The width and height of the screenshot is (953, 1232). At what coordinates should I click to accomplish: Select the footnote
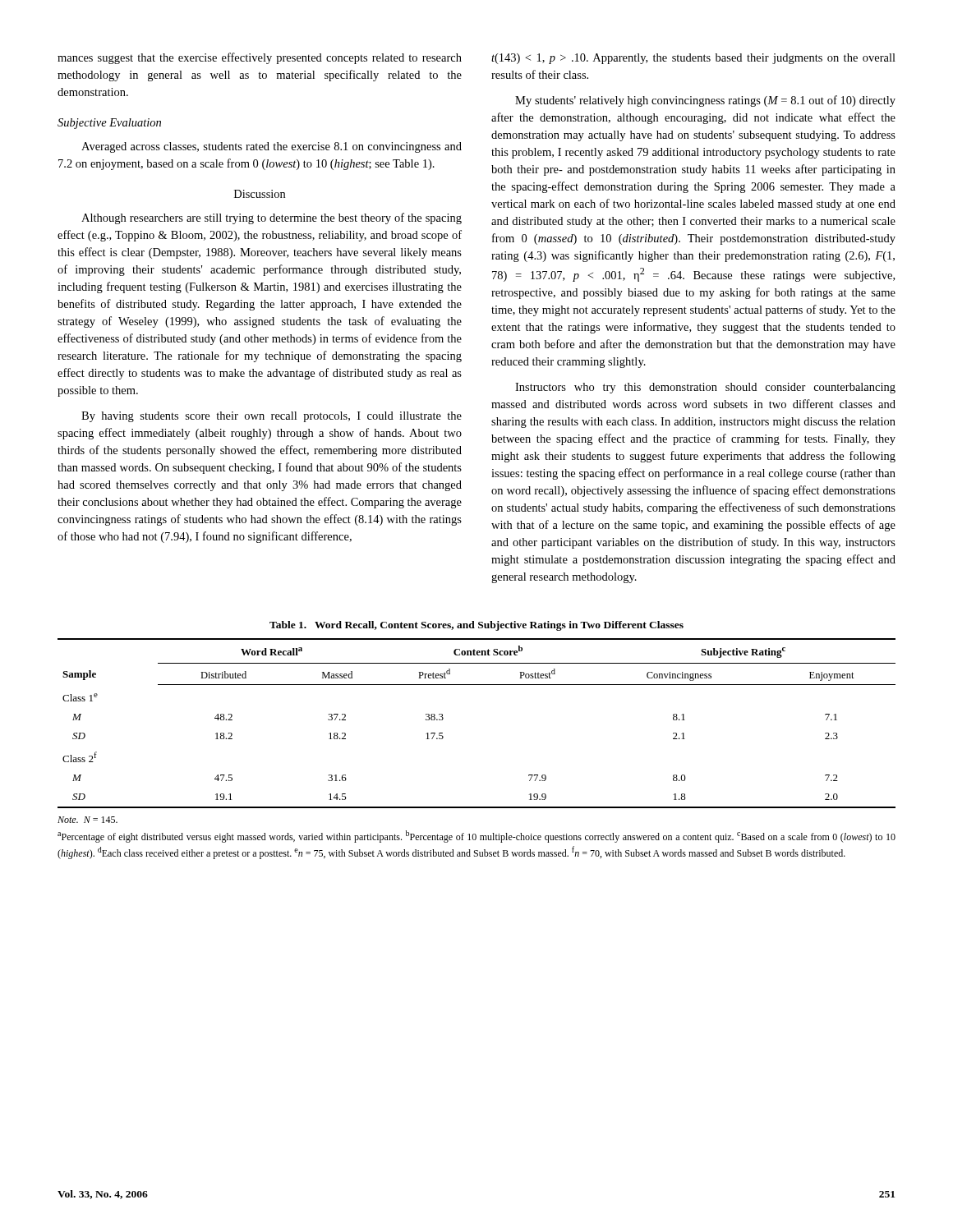coord(476,837)
